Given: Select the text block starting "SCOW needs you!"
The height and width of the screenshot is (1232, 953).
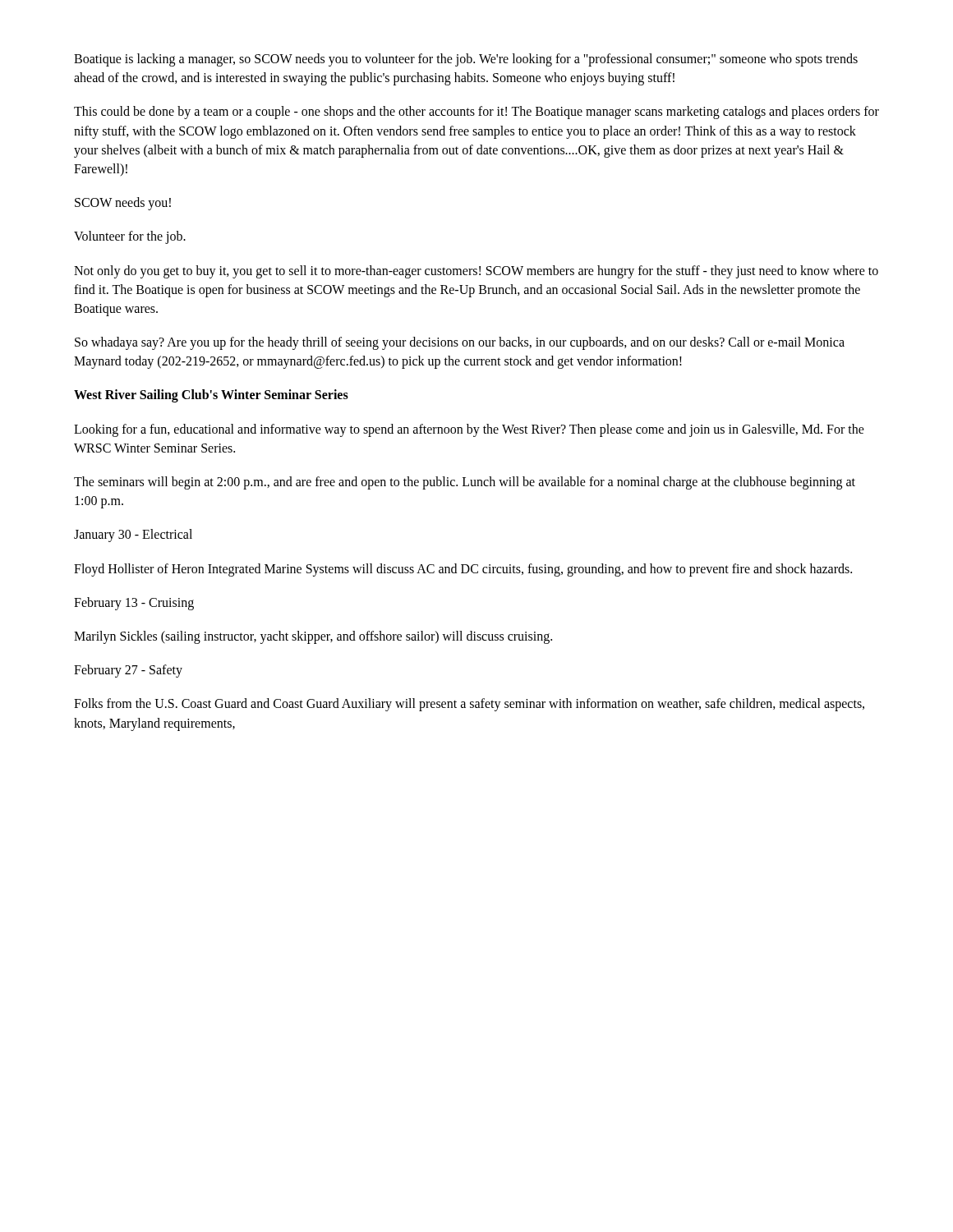Looking at the screenshot, I should pyautogui.click(x=123, y=203).
